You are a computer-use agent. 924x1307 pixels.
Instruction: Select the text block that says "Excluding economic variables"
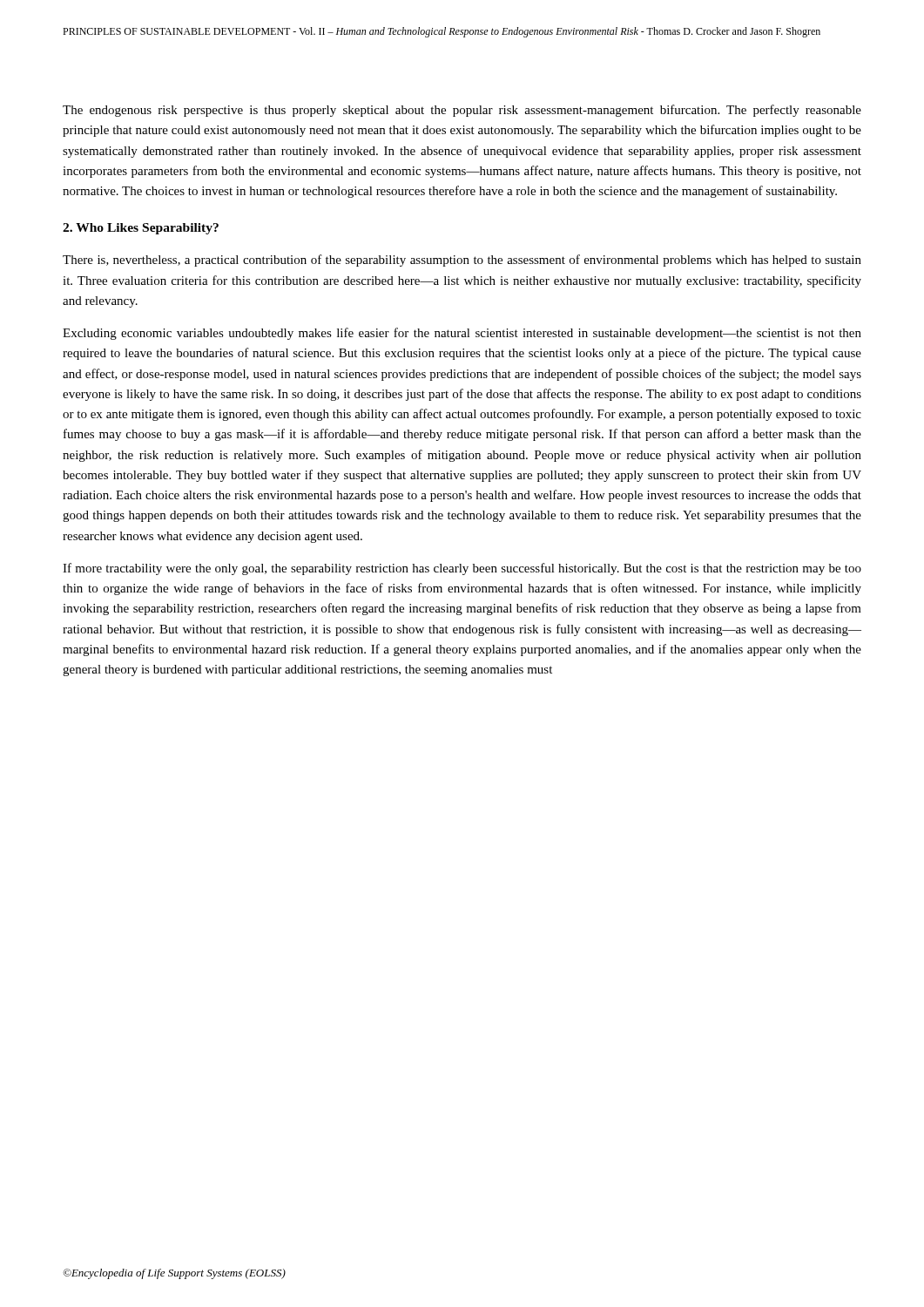point(462,435)
